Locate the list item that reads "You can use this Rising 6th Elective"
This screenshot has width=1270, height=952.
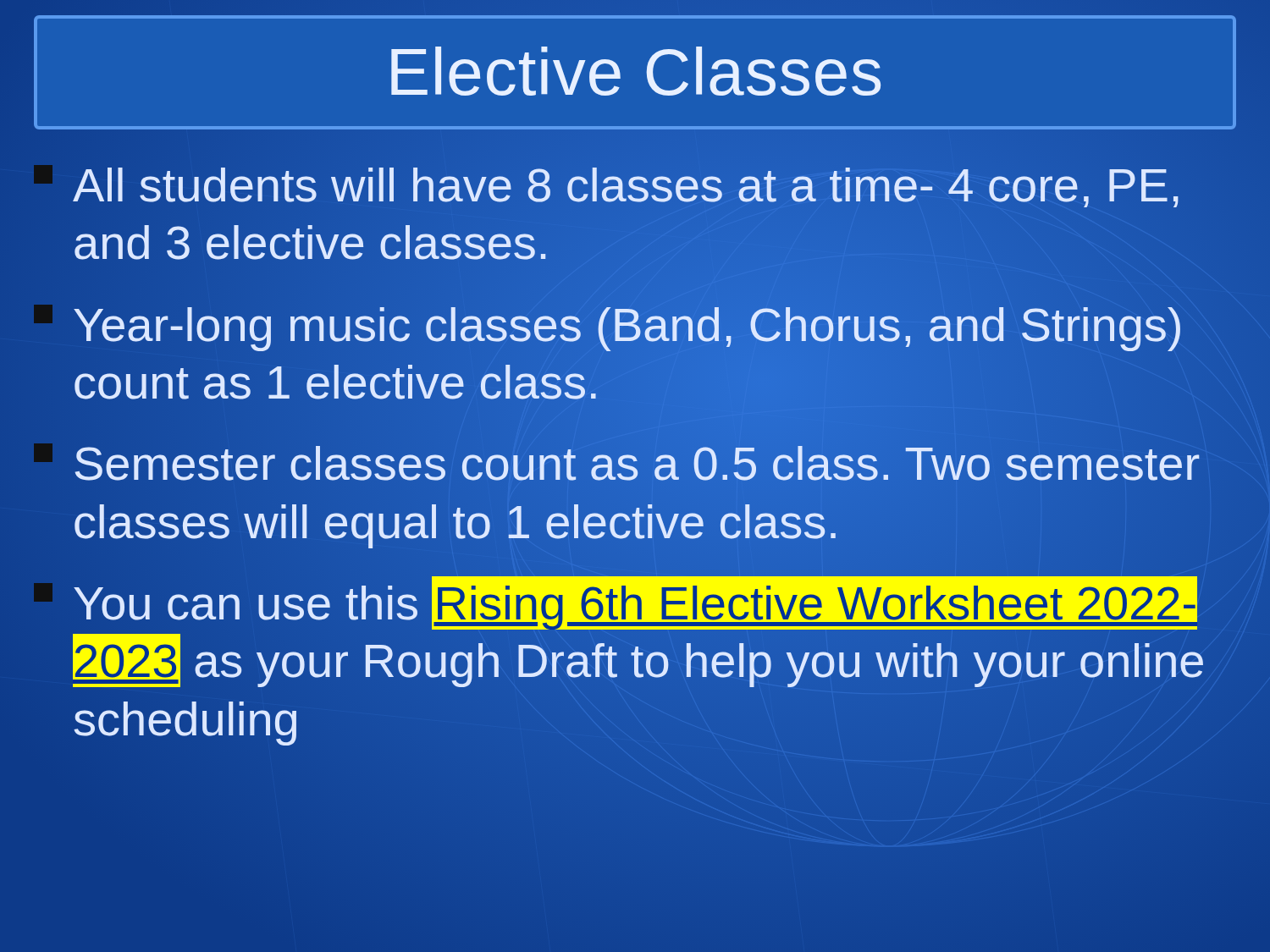point(639,661)
